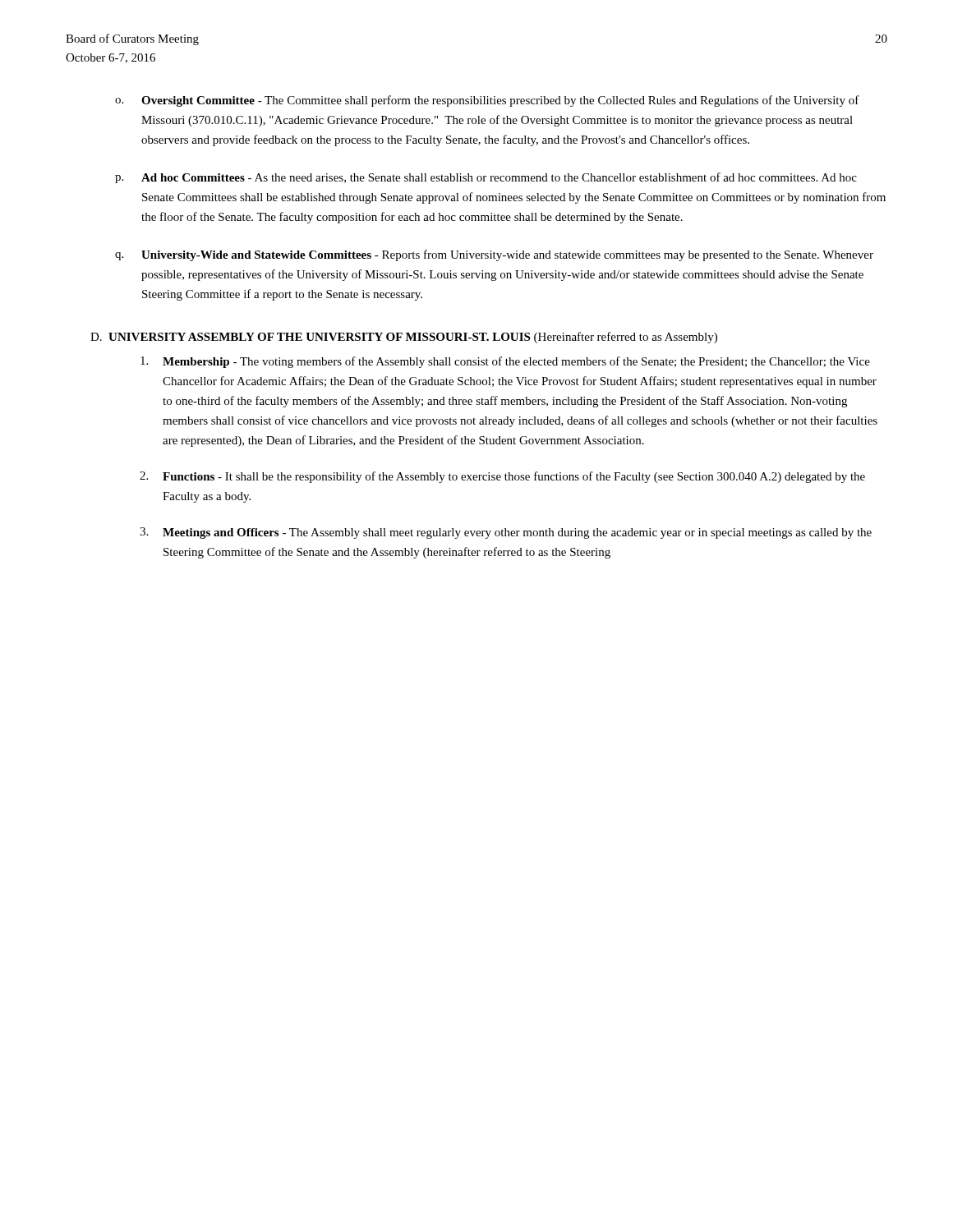Viewport: 953px width, 1232px height.
Task: Point to the block beginning "p. Ad hoc Committees -"
Action: 501,197
